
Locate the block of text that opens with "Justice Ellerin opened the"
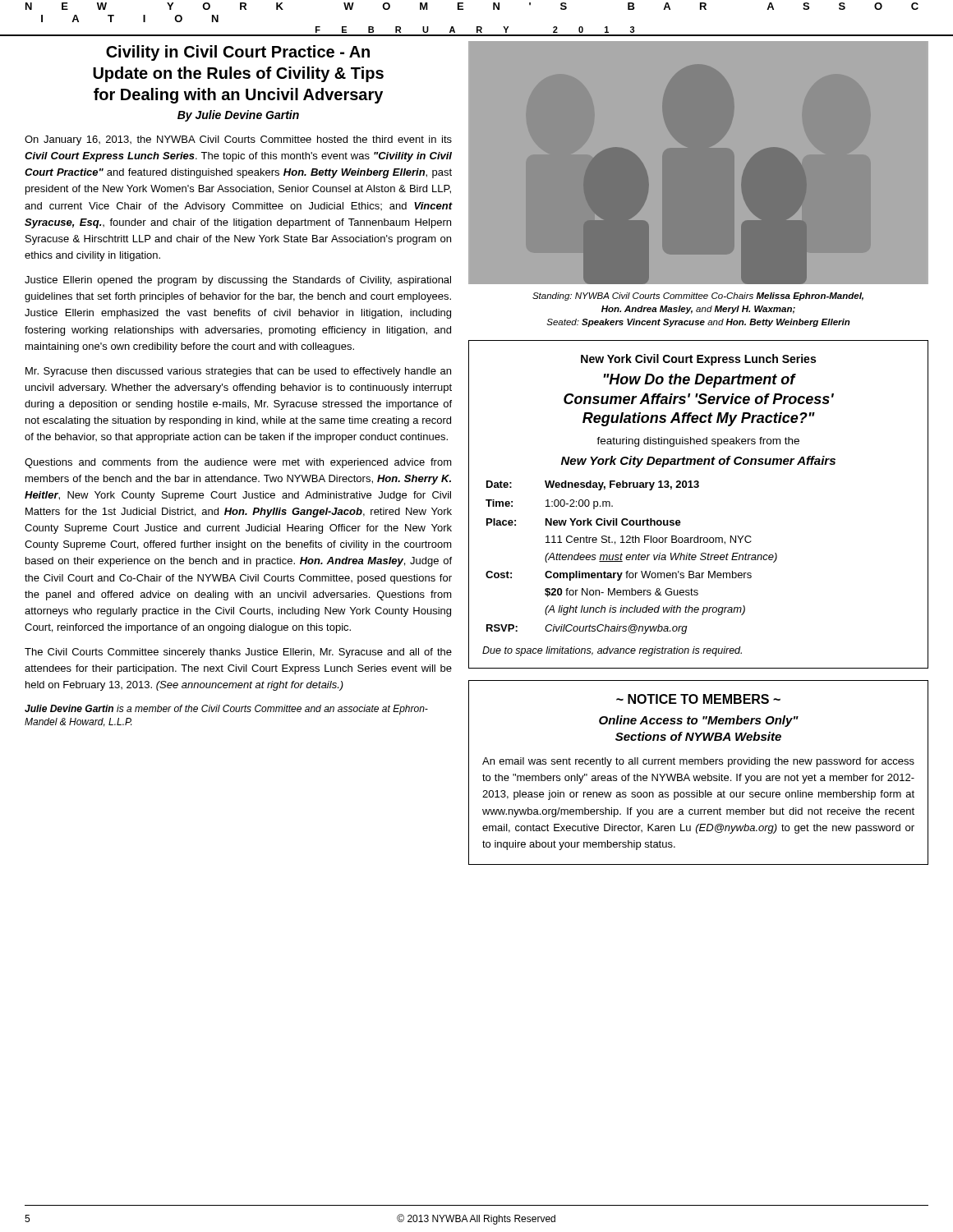tap(238, 313)
